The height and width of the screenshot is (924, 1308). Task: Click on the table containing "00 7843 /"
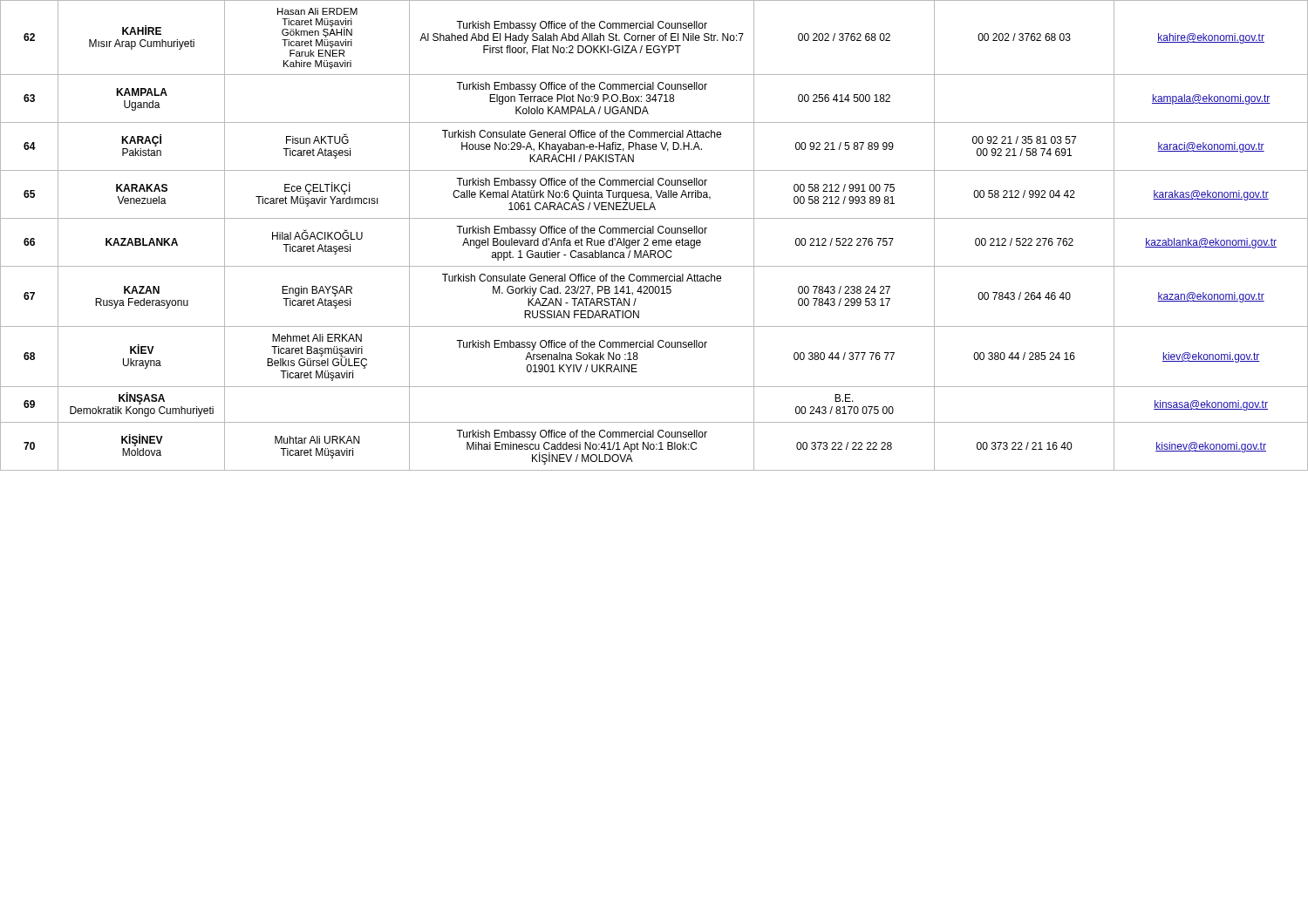[654, 235]
